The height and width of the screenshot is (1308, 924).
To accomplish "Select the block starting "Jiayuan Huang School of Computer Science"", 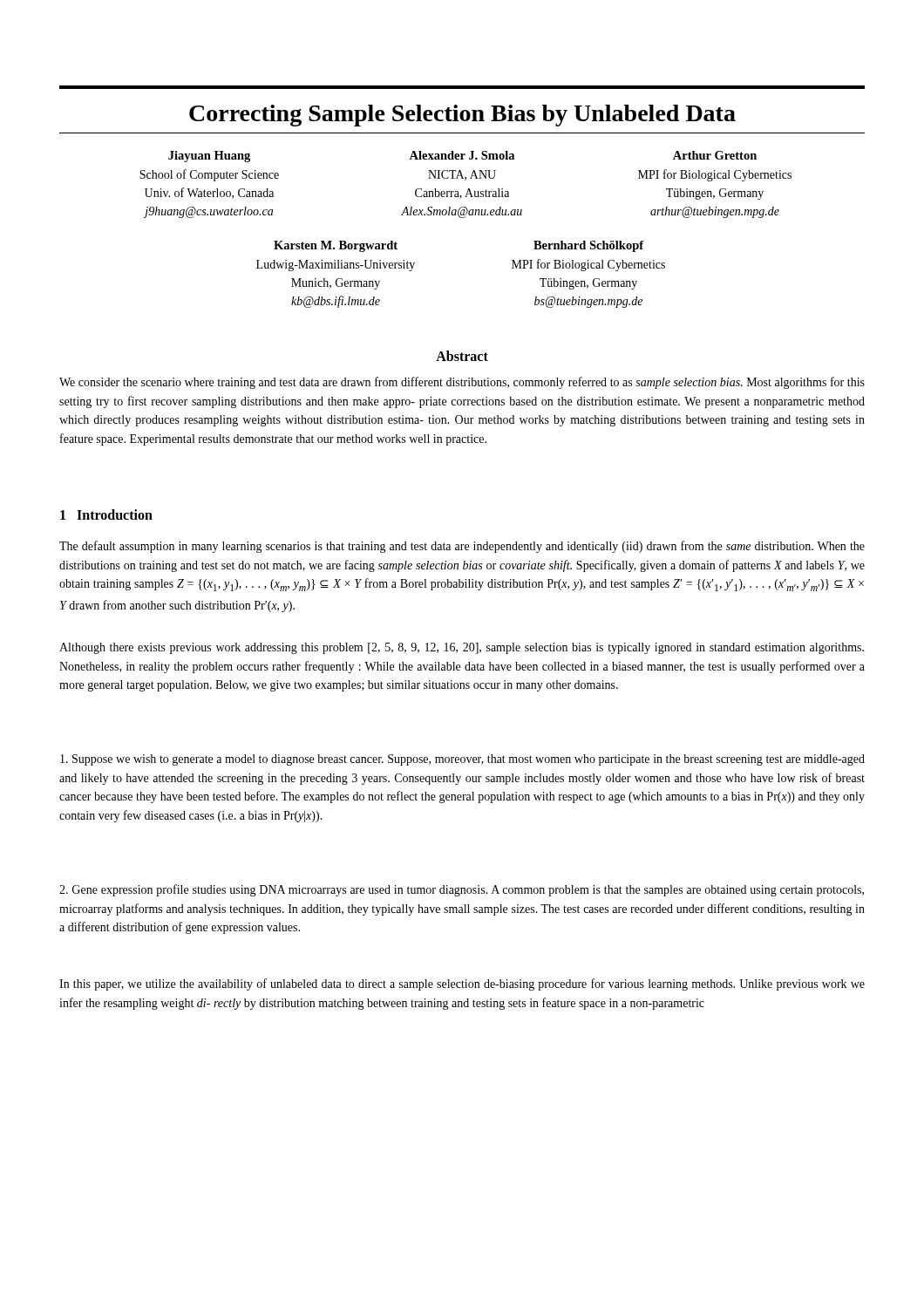I will [x=462, y=228].
